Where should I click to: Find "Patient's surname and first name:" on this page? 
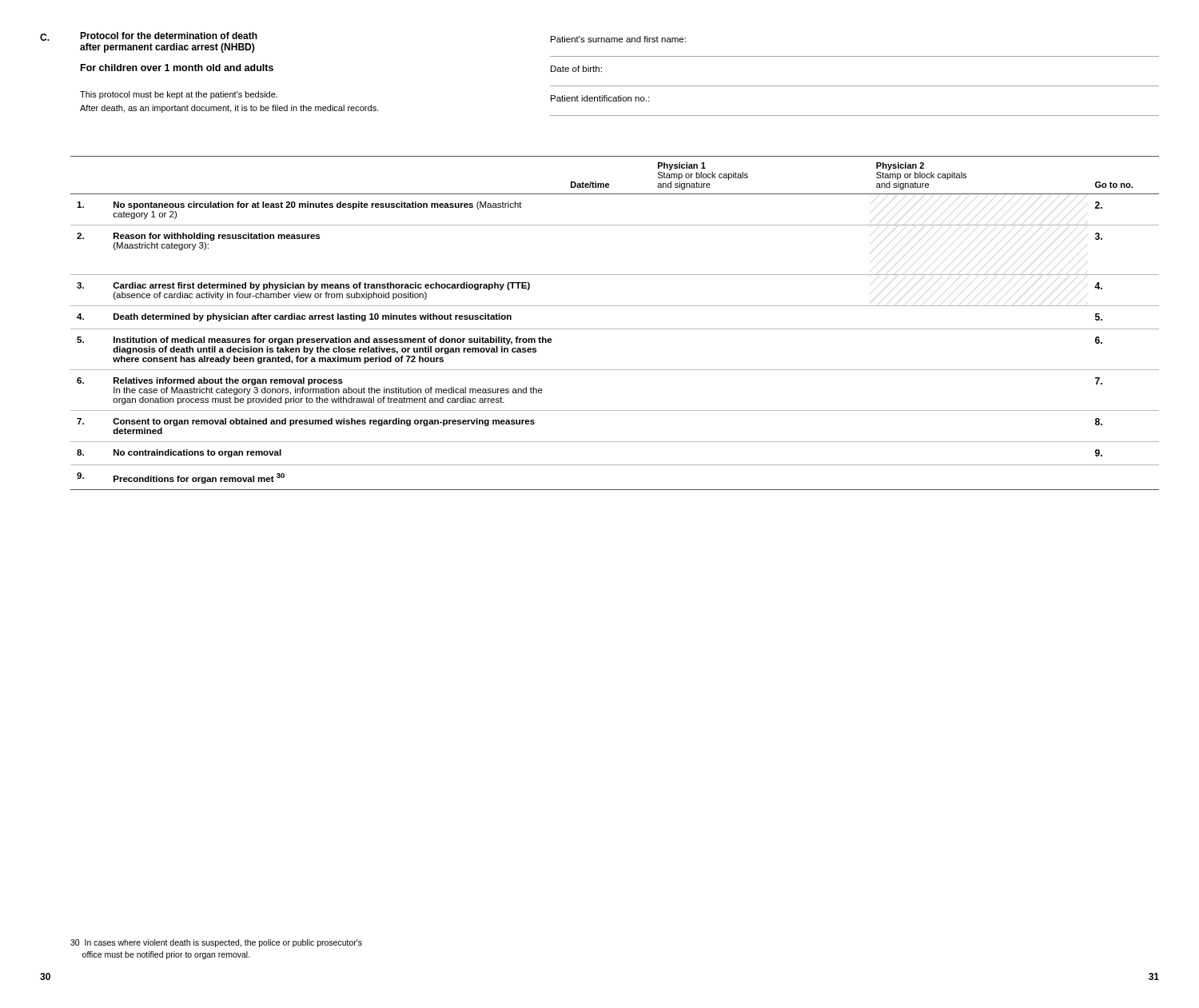[618, 39]
